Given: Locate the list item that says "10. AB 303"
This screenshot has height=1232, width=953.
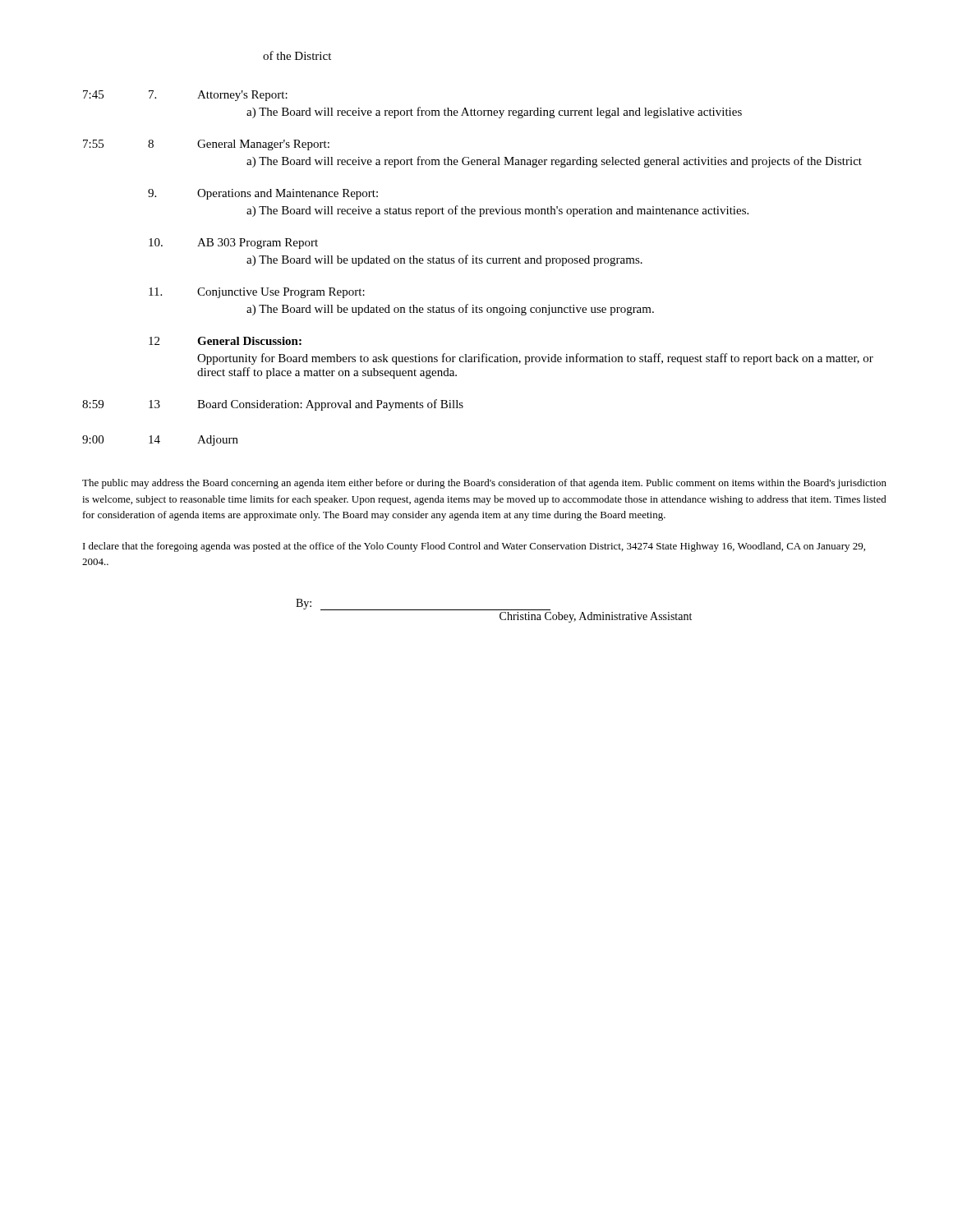Looking at the screenshot, I should pyautogui.click(x=518, y=251).
